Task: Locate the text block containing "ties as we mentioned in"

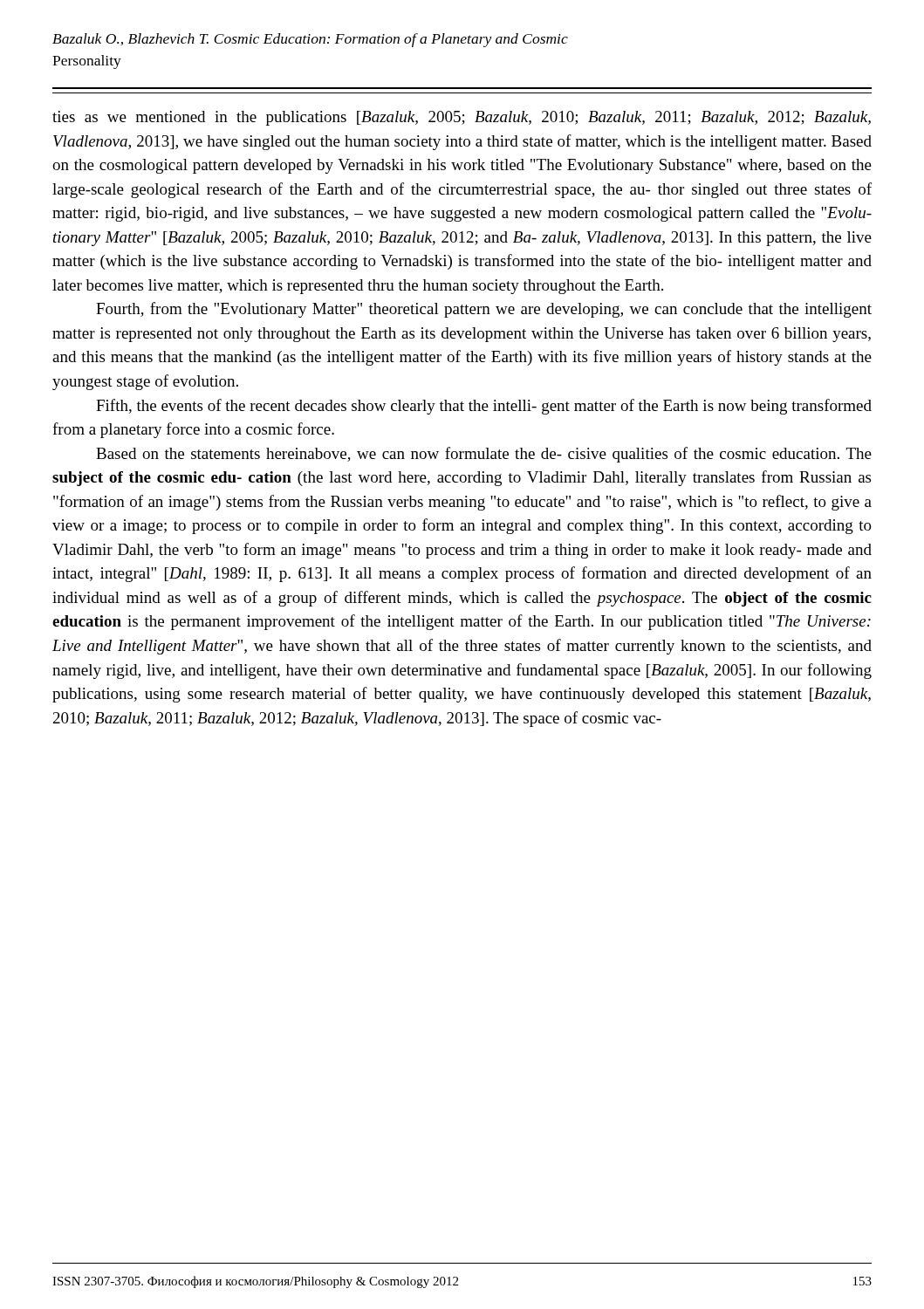Action: click(462, 417)
